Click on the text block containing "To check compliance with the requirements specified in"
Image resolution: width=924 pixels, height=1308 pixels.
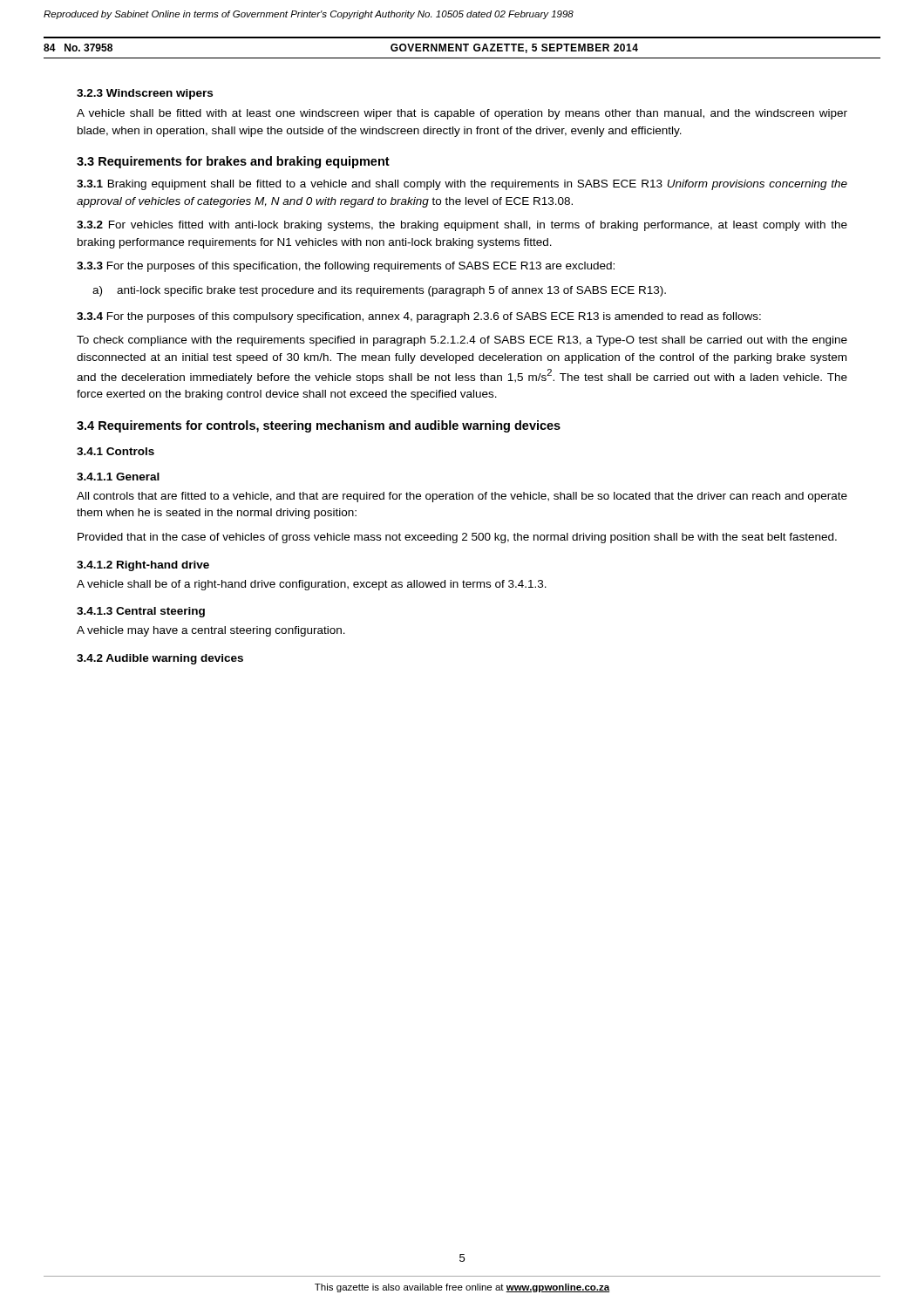(462, 367)
